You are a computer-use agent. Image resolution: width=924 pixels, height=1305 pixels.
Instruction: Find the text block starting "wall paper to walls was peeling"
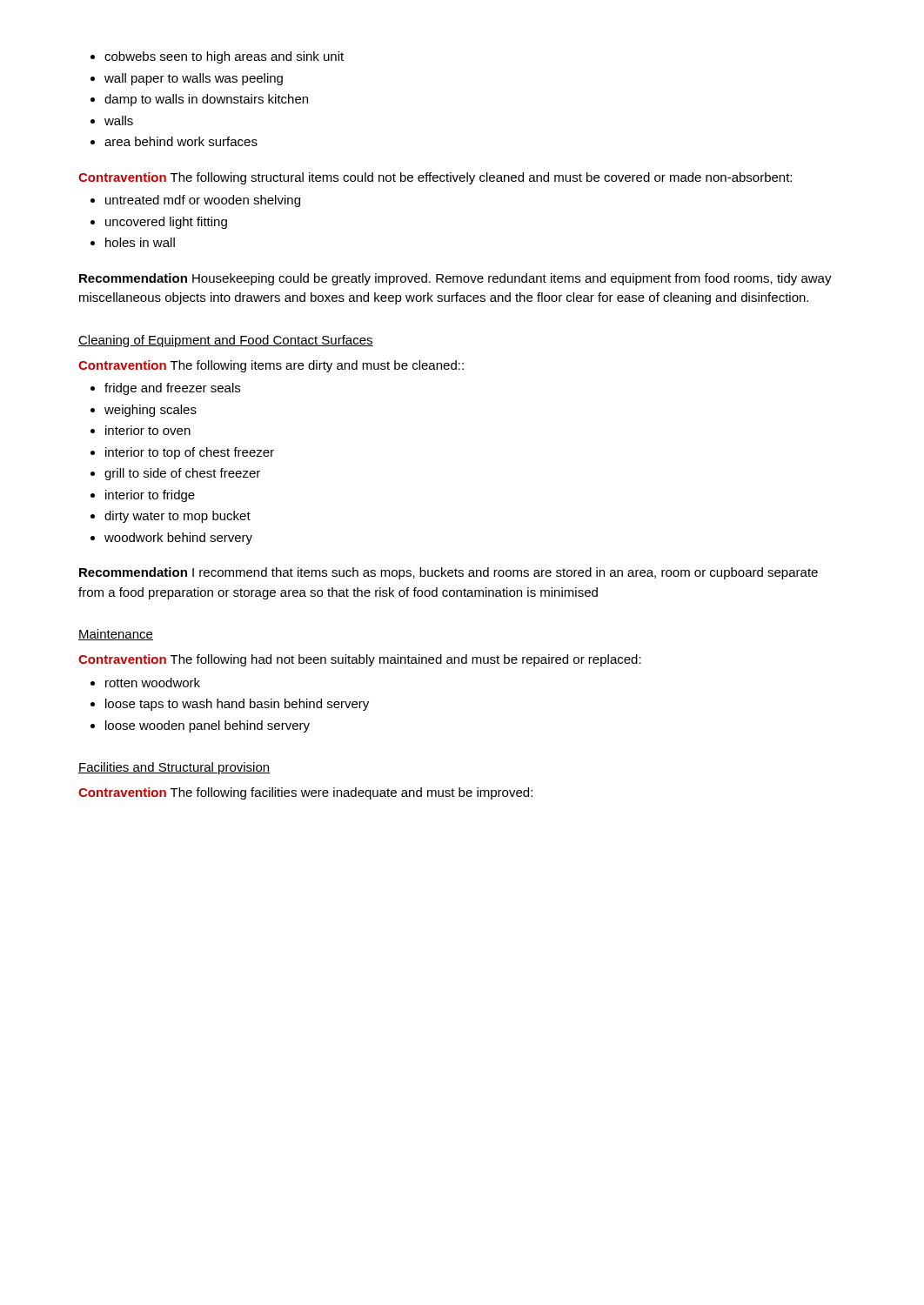(194, 79)
